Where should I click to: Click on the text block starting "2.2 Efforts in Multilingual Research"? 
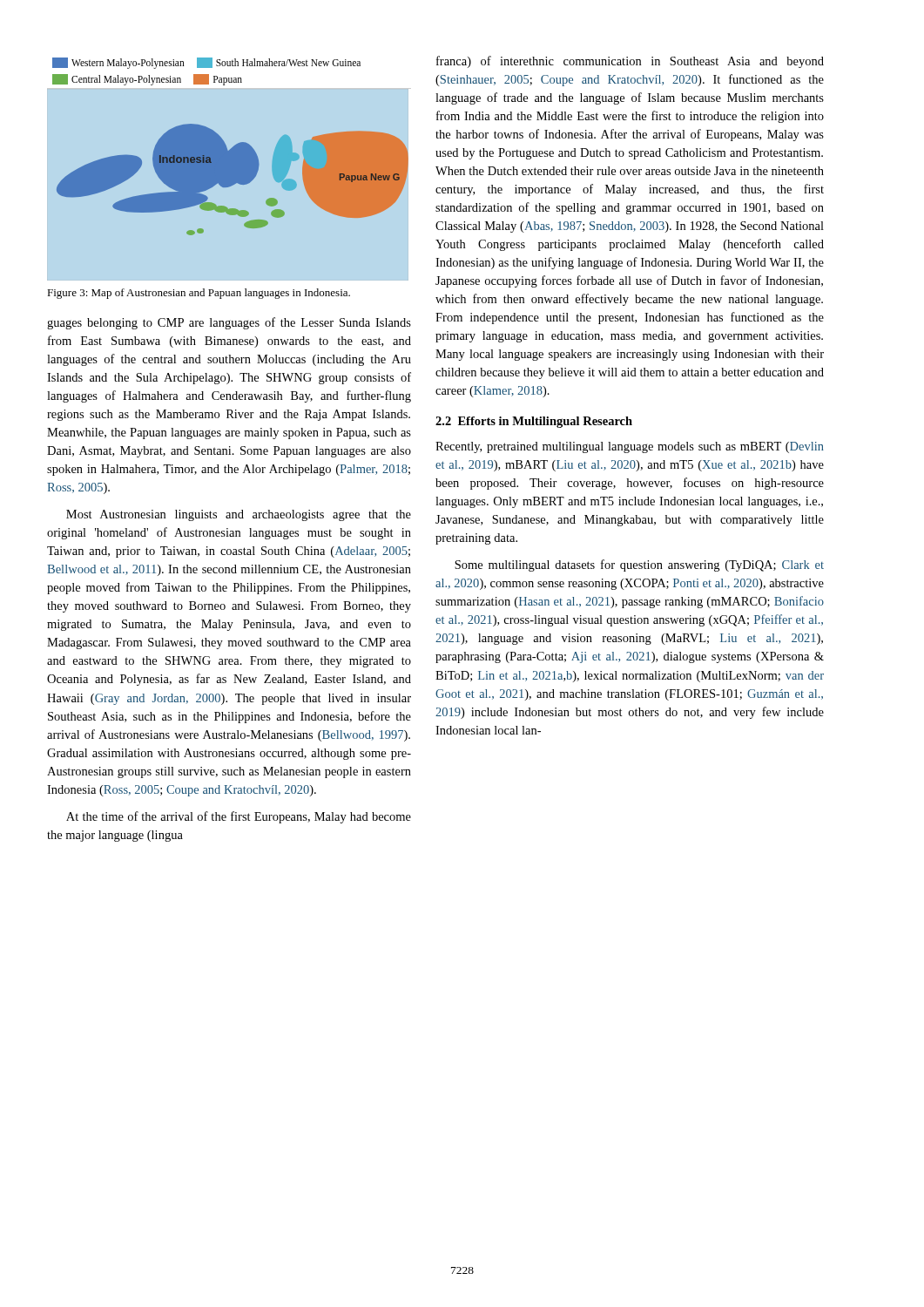[x=534, y=421]
